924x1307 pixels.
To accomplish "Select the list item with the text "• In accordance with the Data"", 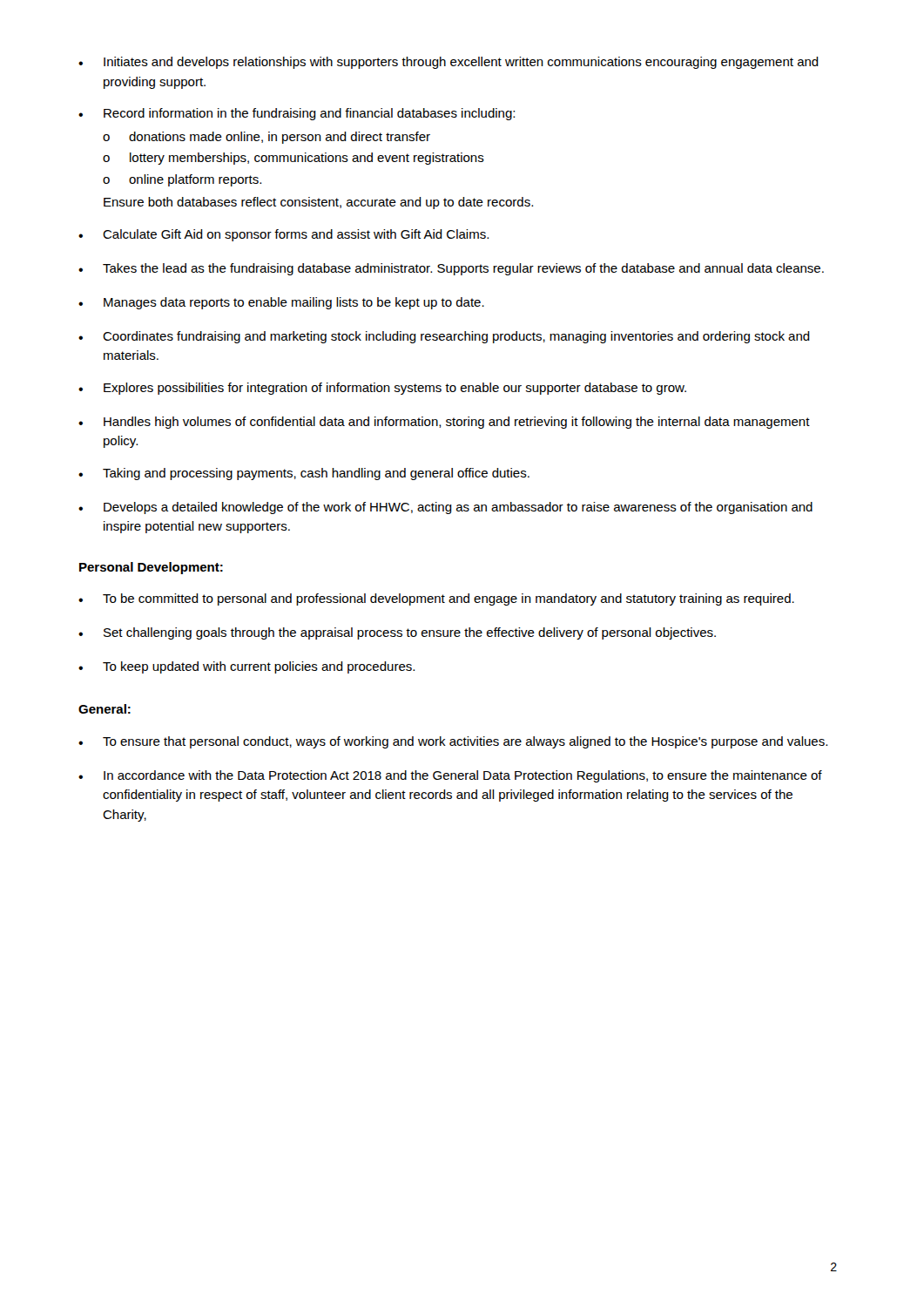I will [458, 795].
